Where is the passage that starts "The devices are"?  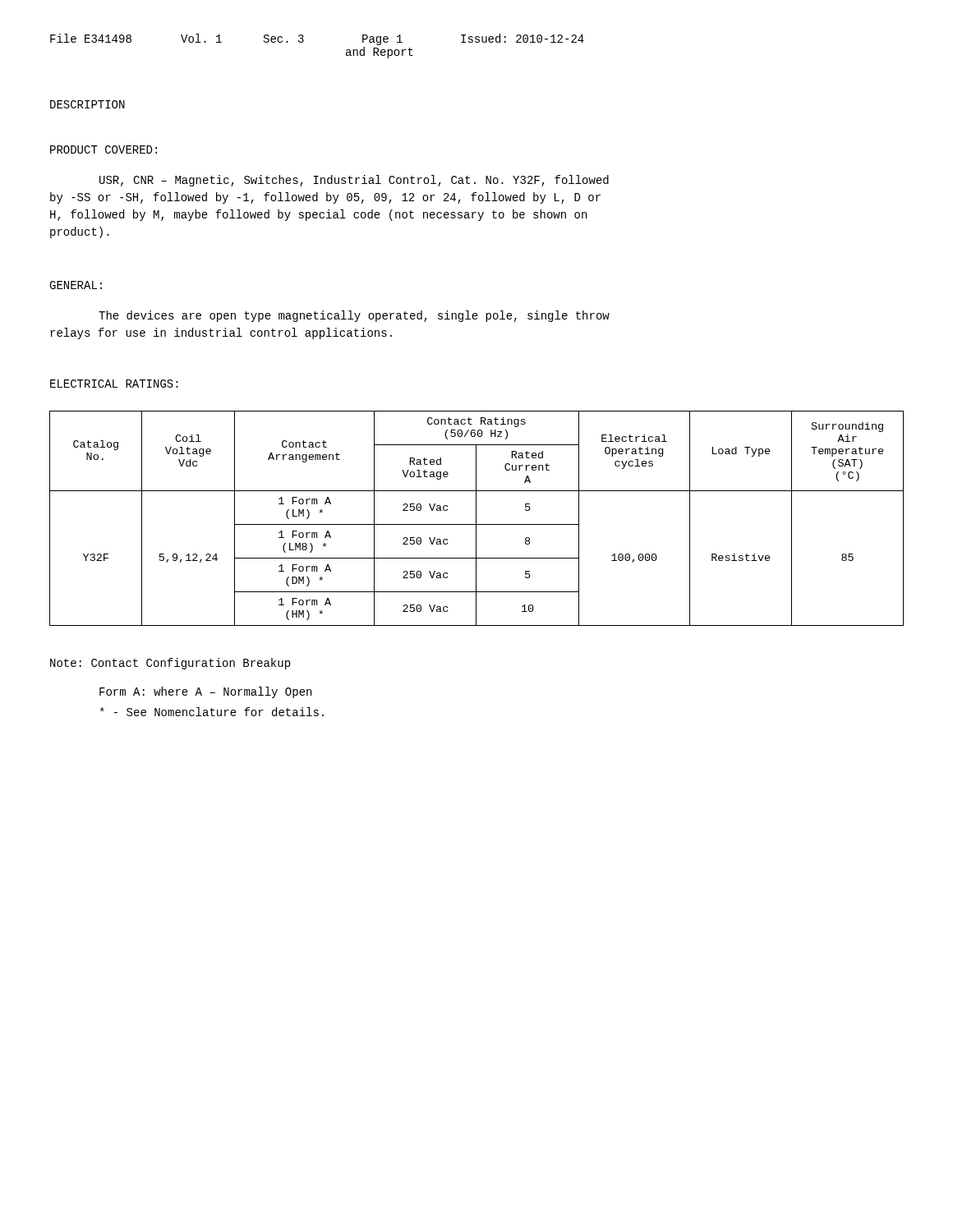tap(329, 325)
